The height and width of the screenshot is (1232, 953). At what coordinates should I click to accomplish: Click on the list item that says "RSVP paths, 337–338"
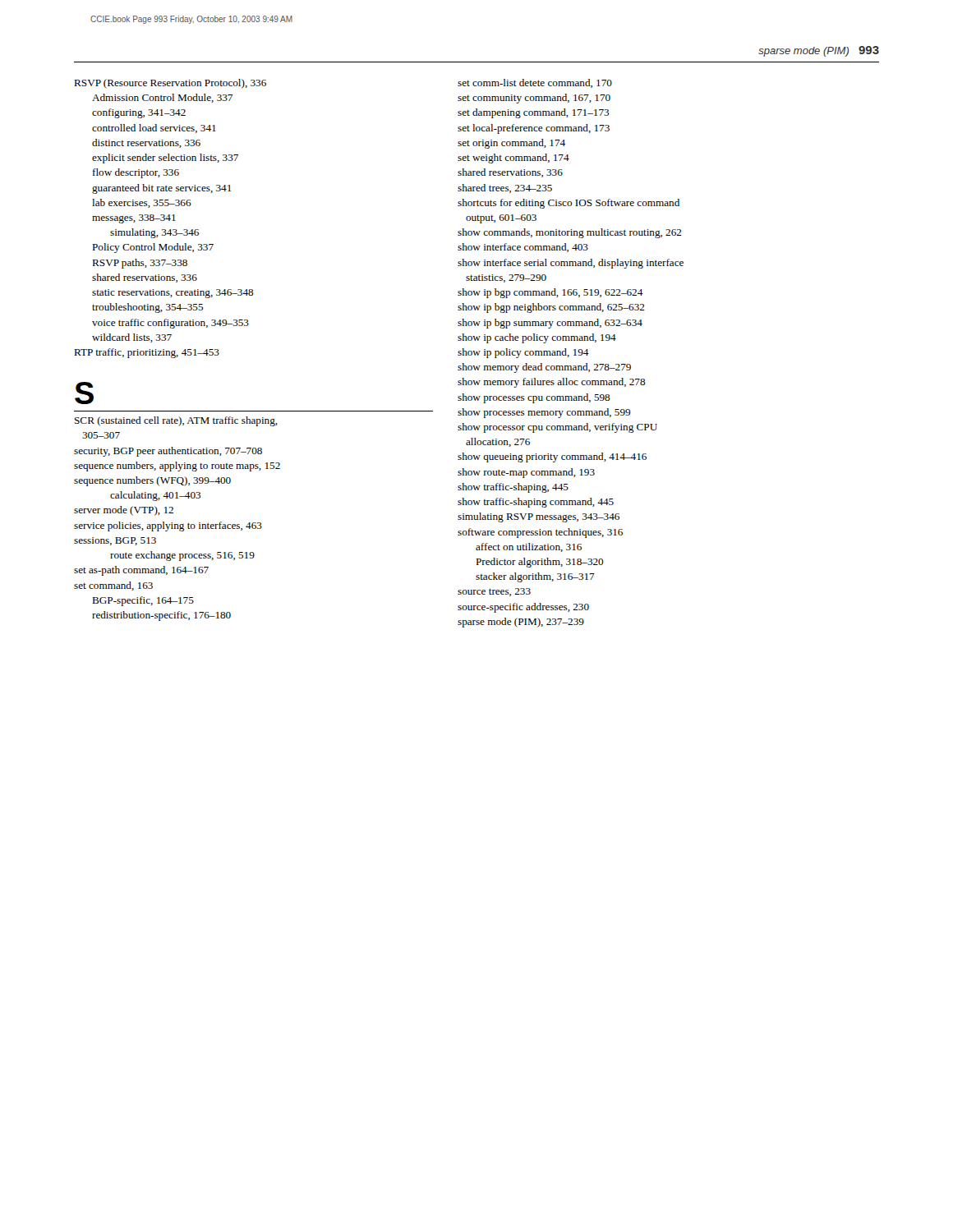tap(140, 262)
